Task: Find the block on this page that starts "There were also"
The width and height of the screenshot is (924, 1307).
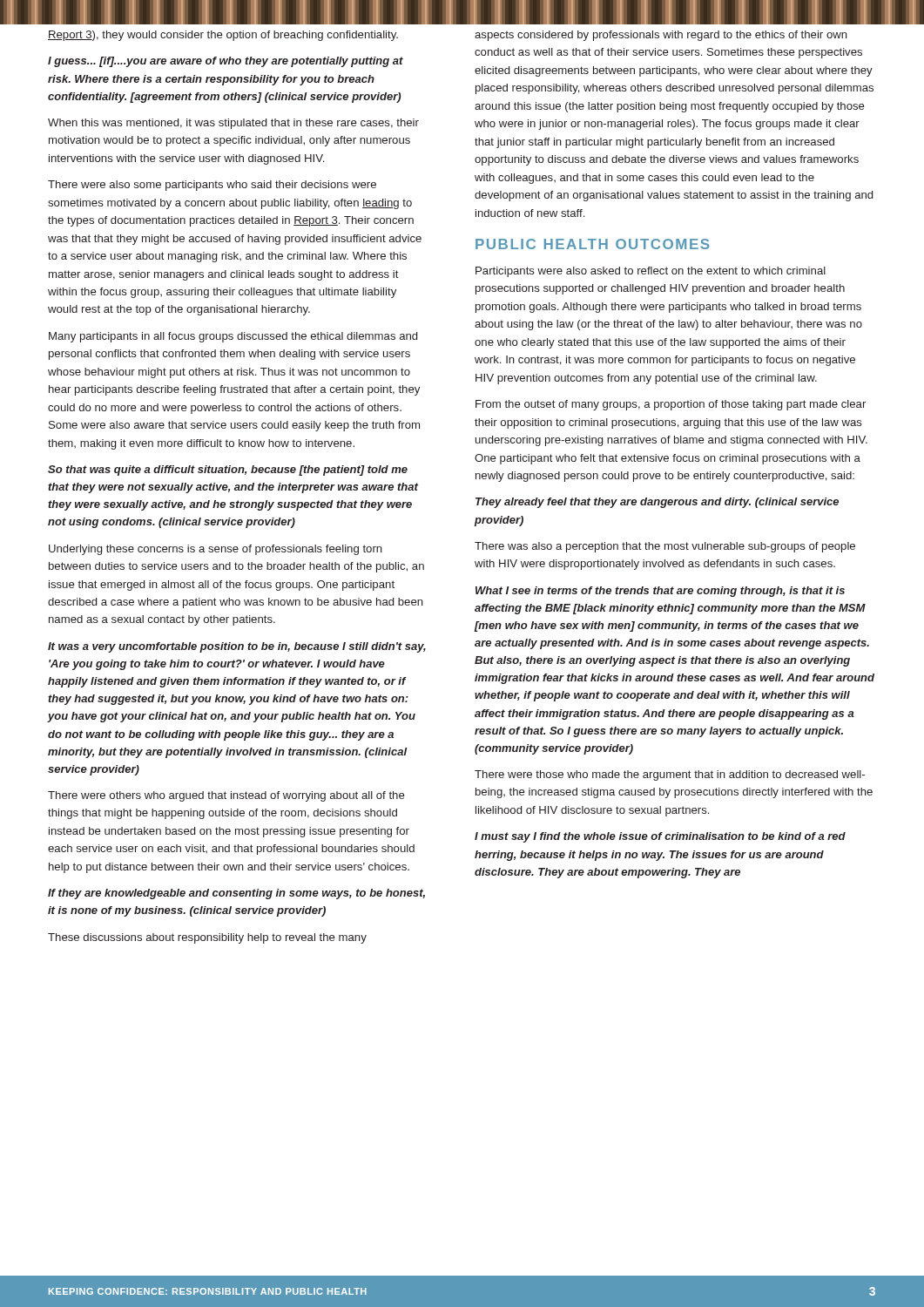Action: (235, 247)
